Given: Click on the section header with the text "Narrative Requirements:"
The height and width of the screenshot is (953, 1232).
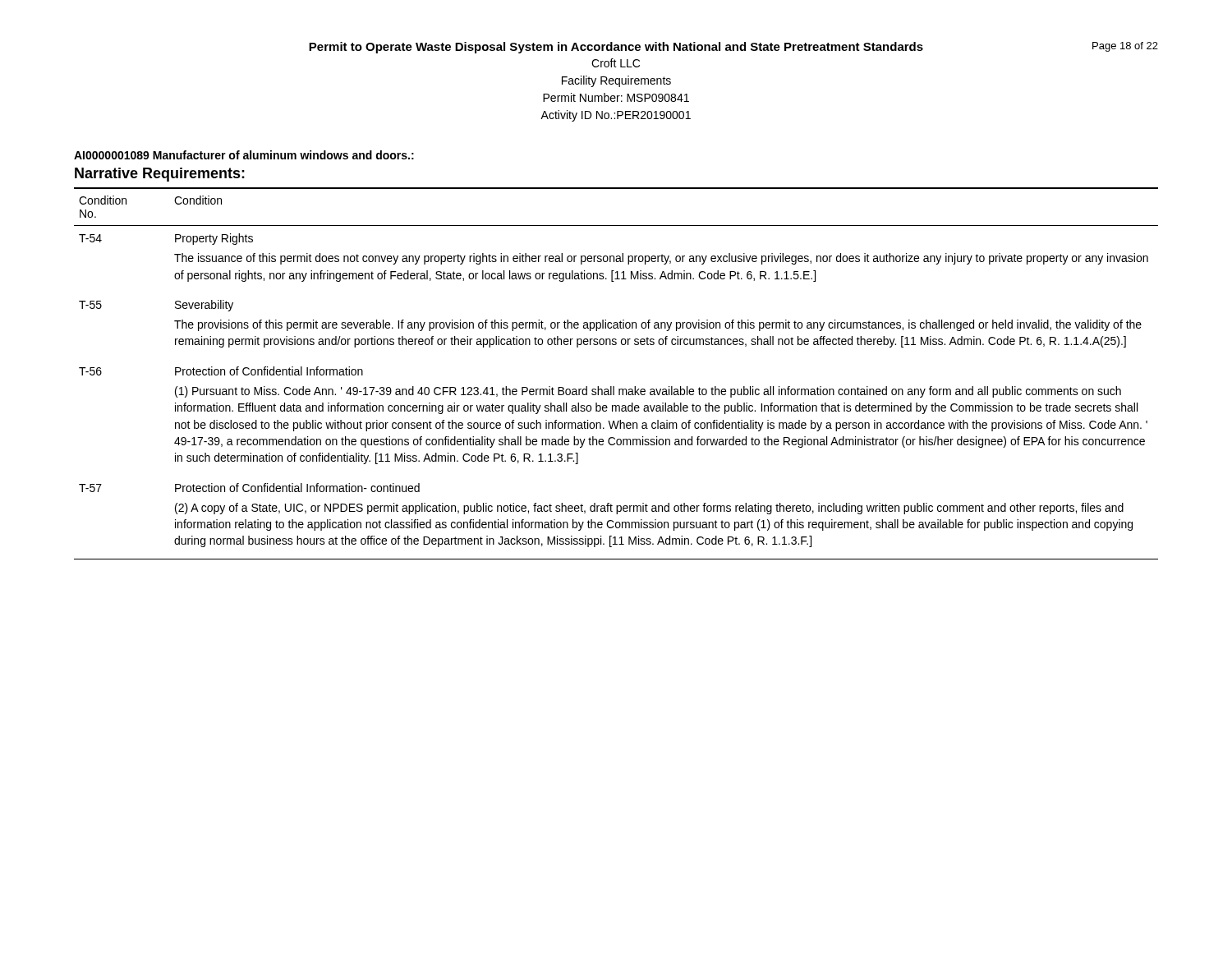Looking at the screenshot, I should coord(160,173).
